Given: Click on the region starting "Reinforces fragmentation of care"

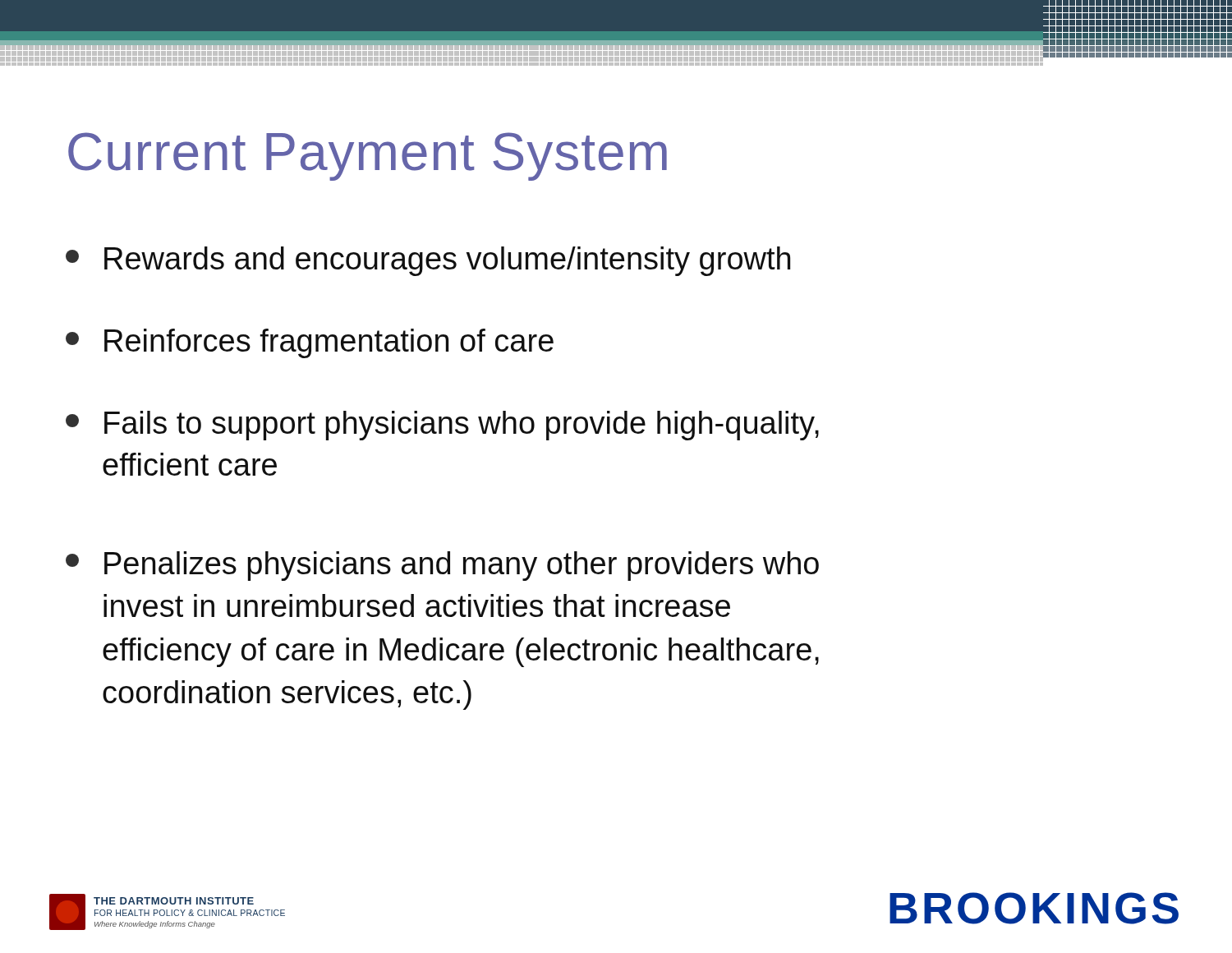Looking at the screenshot, I should (x=310, y=341).
